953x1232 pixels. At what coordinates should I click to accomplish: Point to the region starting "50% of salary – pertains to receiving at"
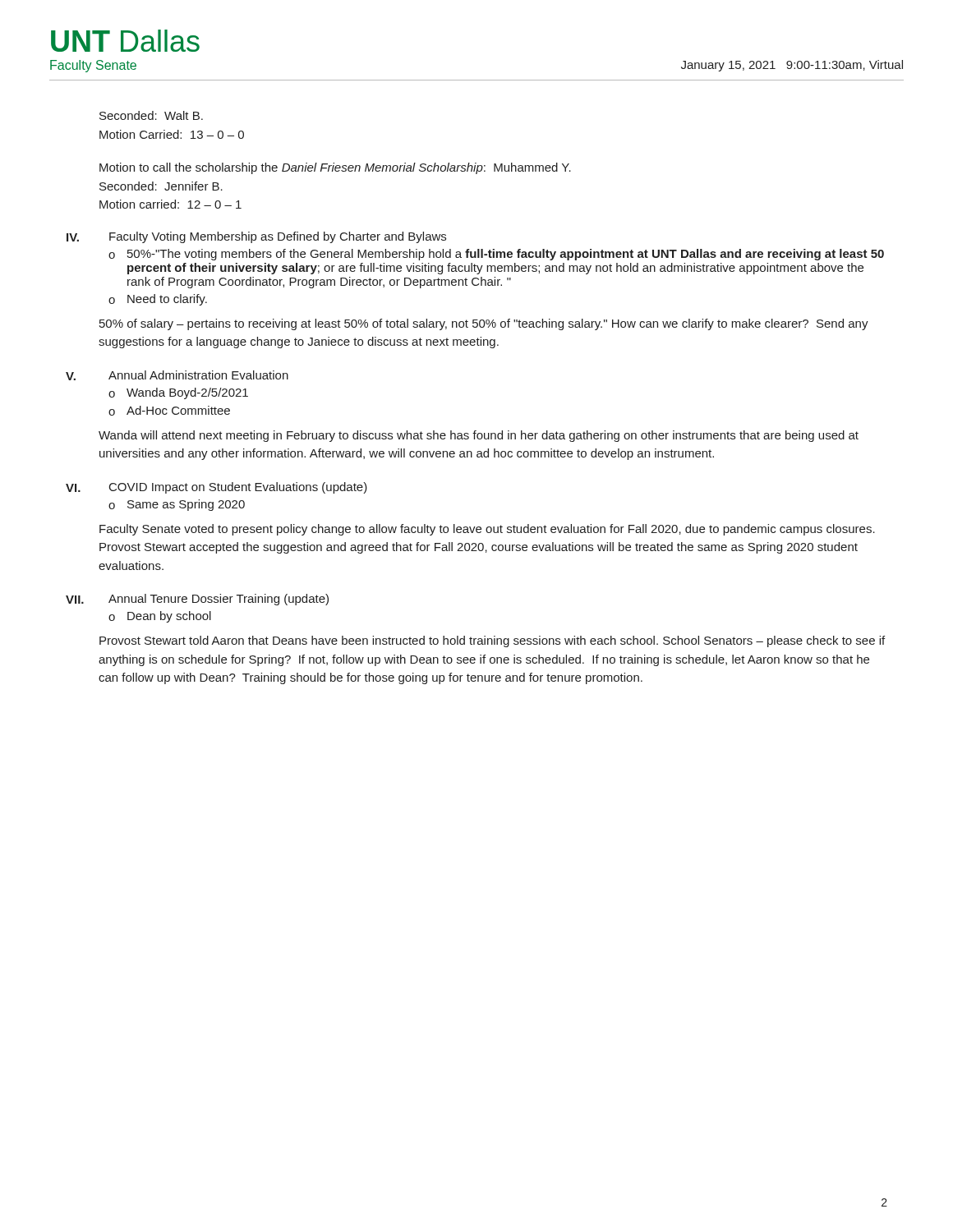pos(483,332)
